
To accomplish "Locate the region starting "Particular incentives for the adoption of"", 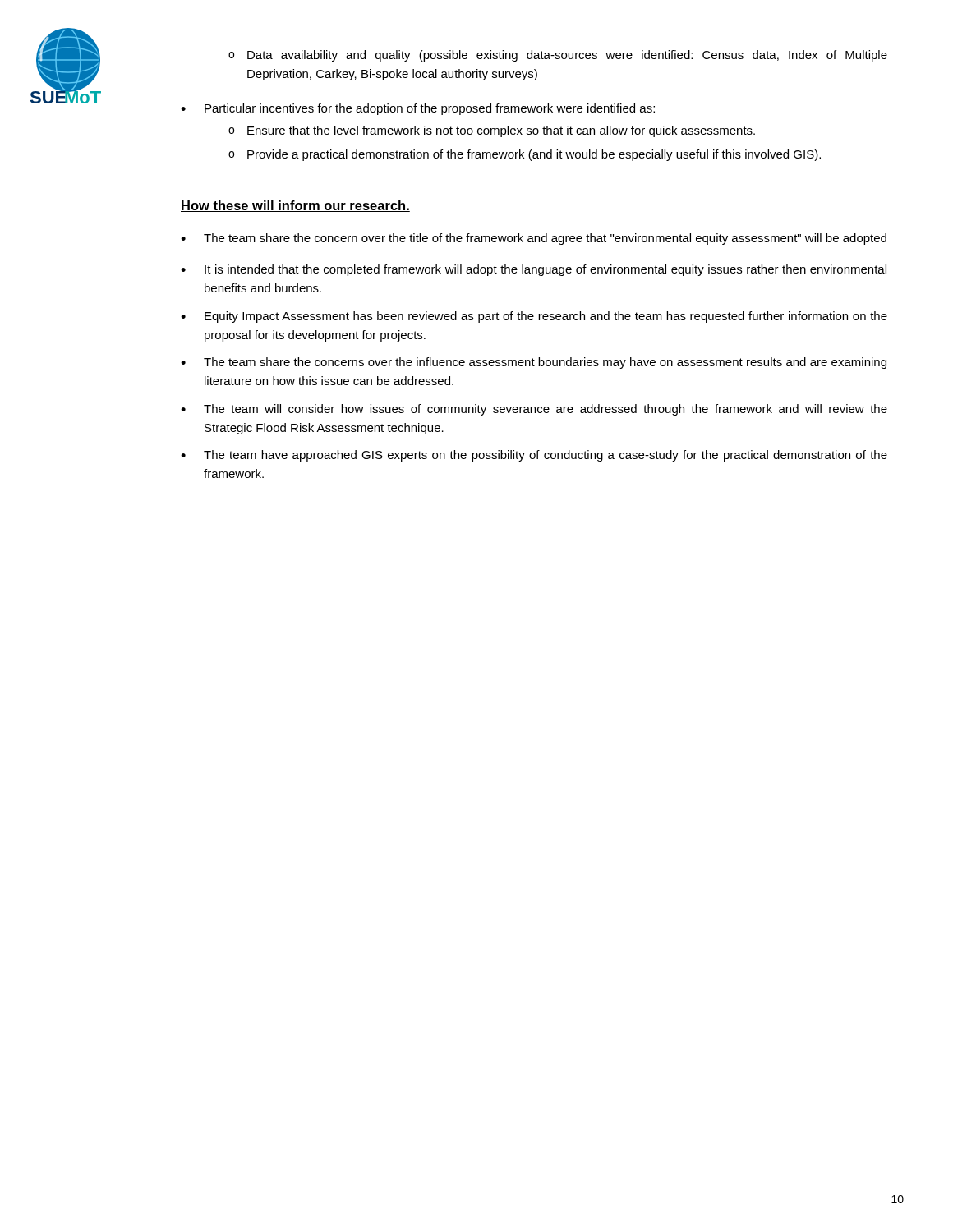I will click(513, 133).
